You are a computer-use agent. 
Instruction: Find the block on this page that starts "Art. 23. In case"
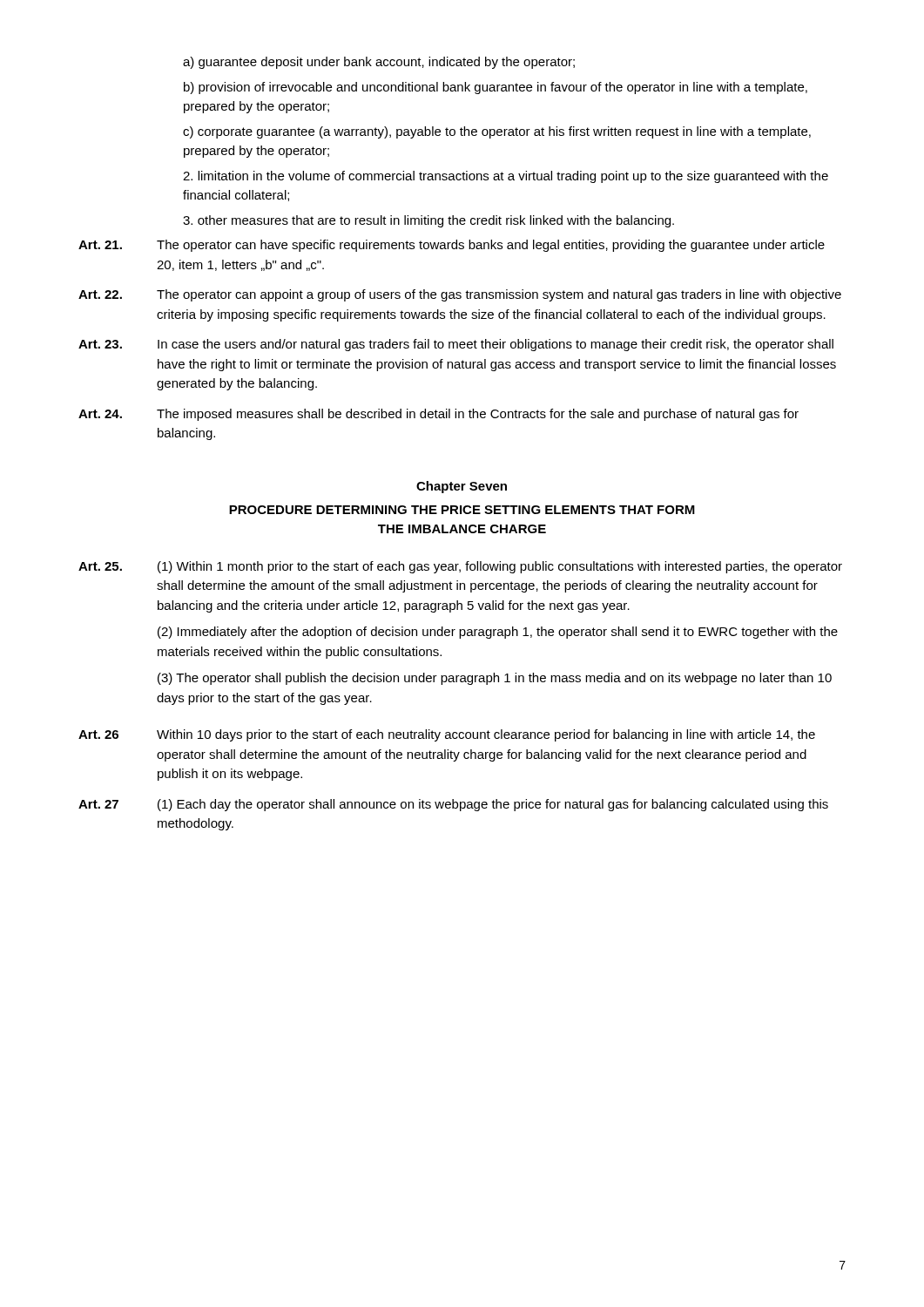462,364
